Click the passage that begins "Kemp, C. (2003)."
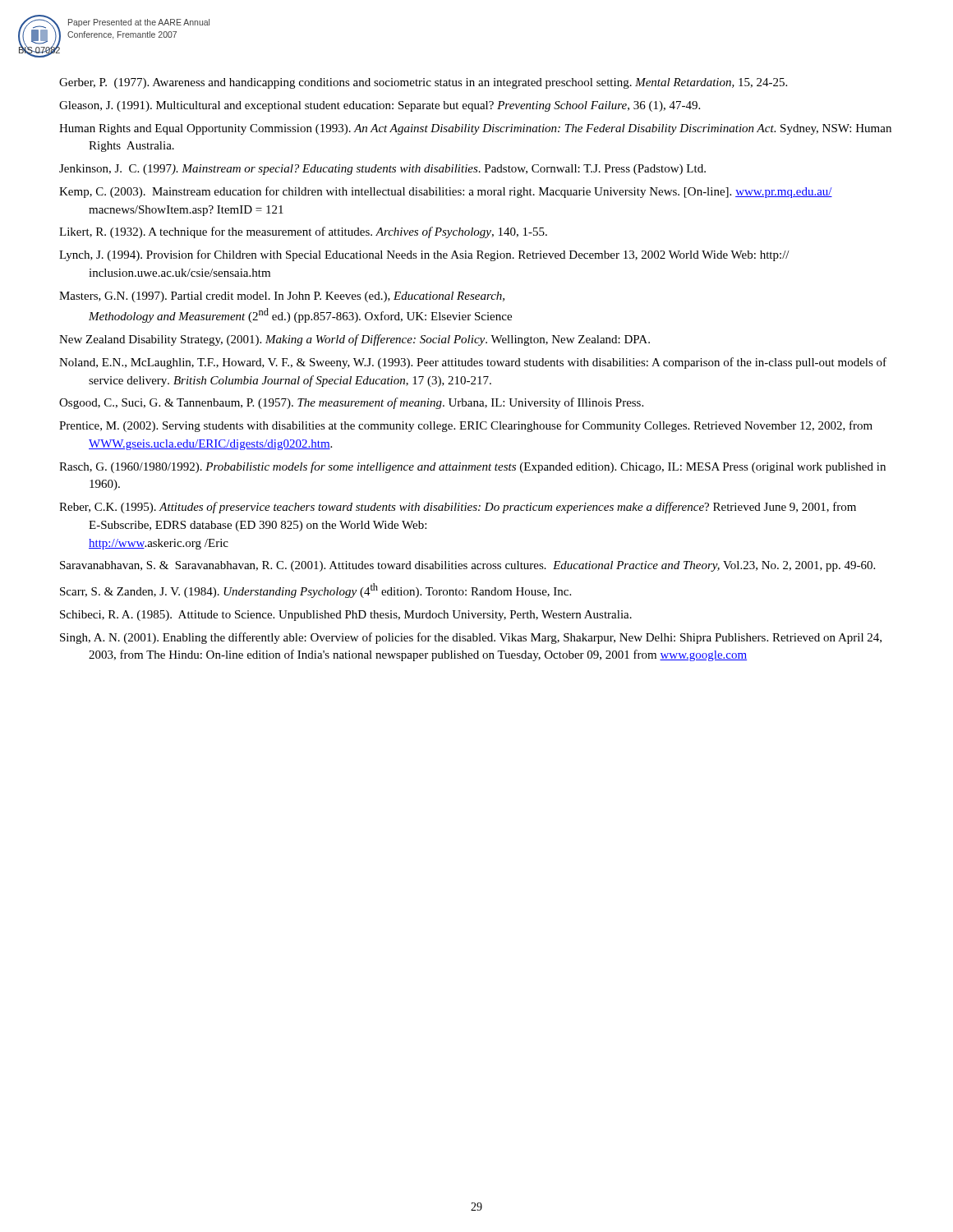 (445, 200)
